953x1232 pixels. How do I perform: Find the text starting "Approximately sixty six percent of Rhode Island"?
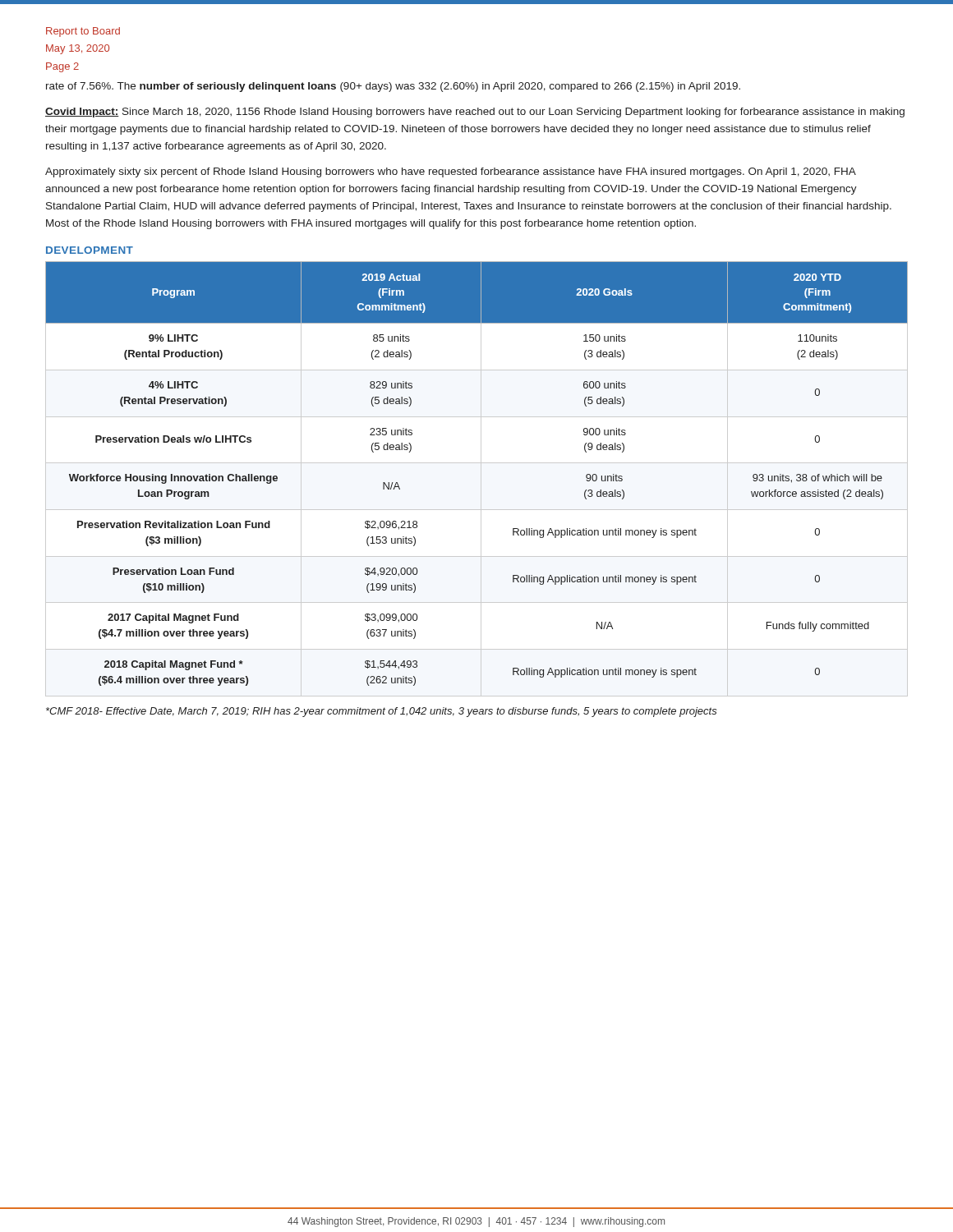(469, 197)
